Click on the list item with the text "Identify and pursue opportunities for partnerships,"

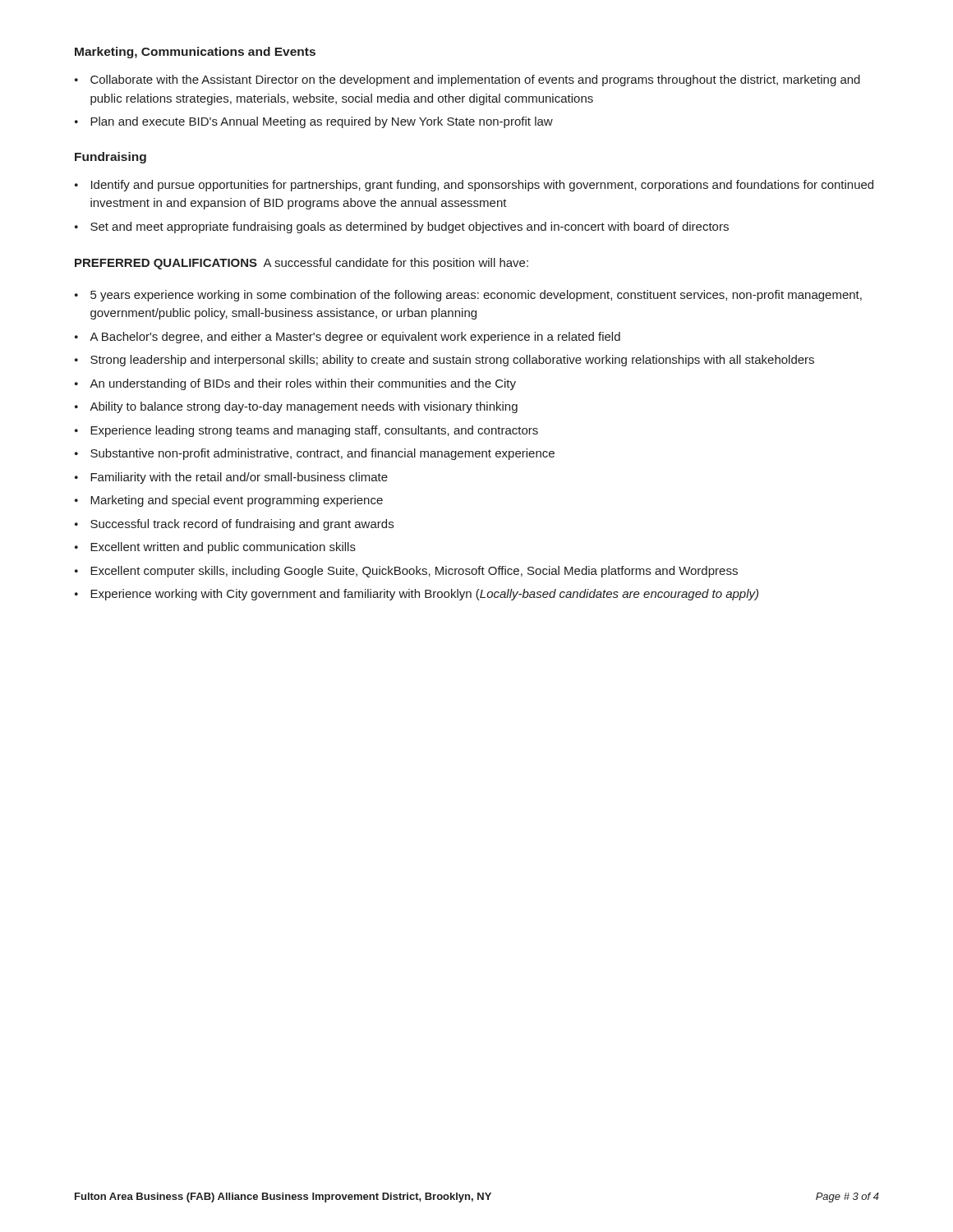[476, 194]
